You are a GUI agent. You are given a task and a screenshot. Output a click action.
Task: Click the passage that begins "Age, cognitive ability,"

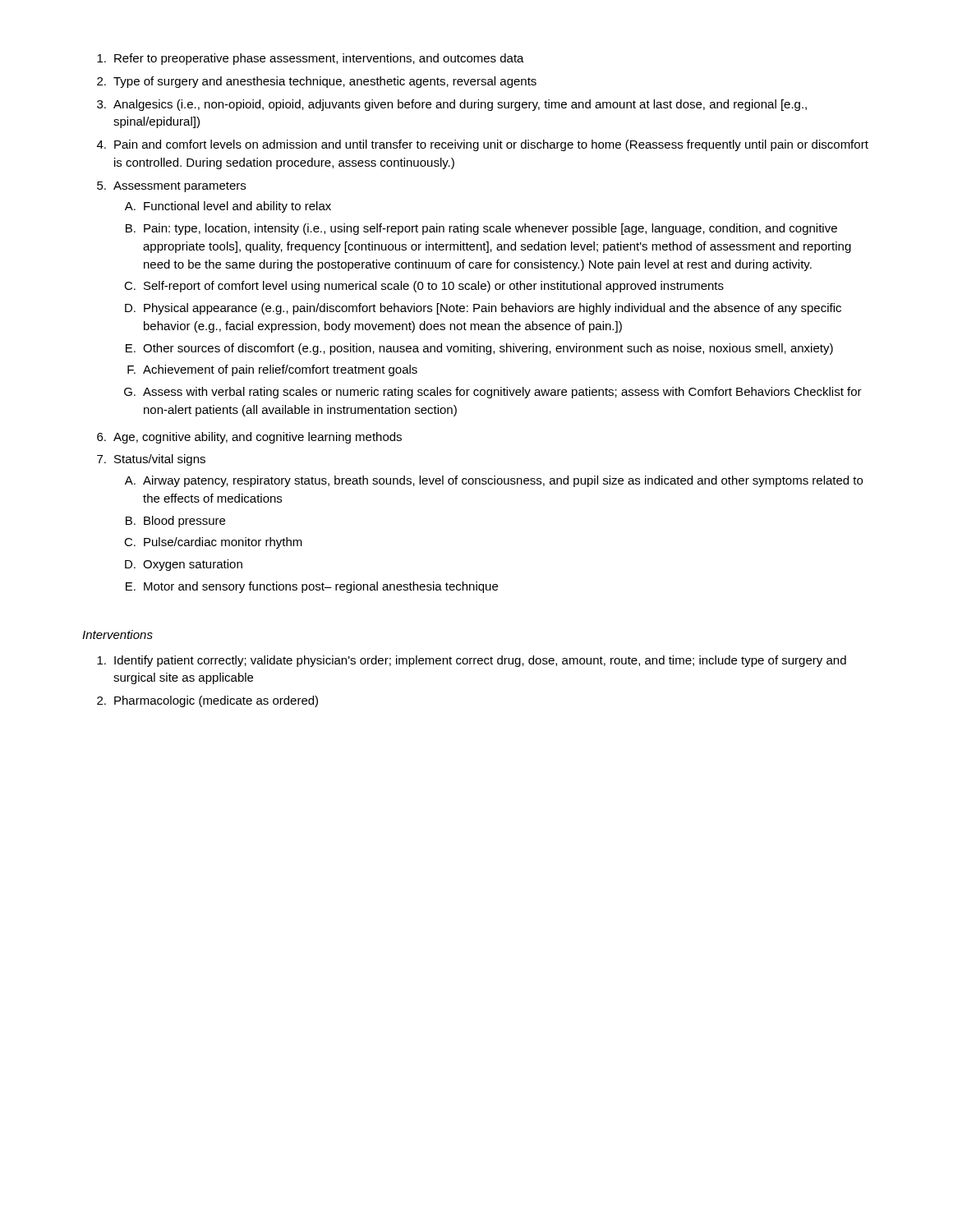258,438
